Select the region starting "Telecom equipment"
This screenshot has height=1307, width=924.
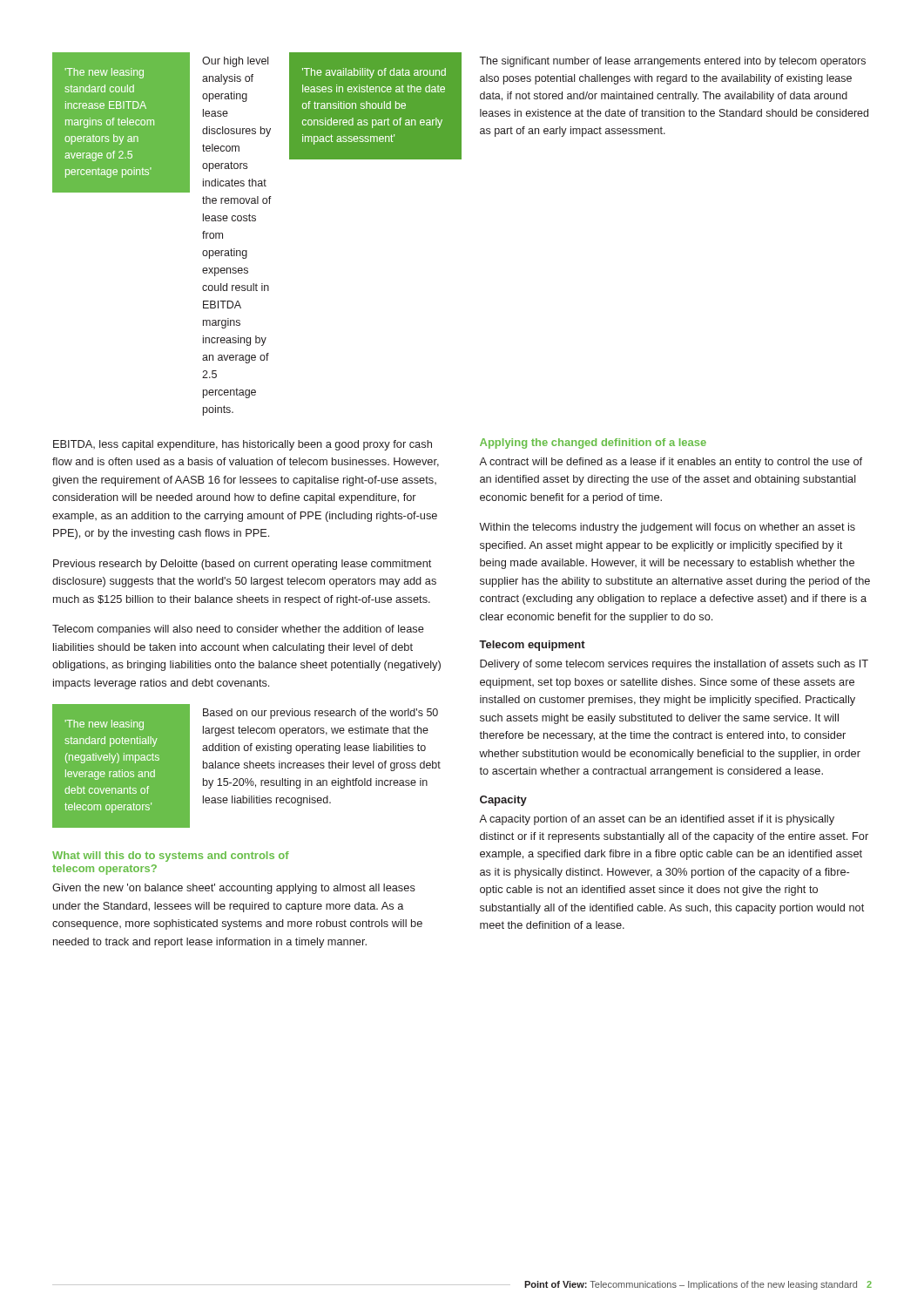point(532,644)
